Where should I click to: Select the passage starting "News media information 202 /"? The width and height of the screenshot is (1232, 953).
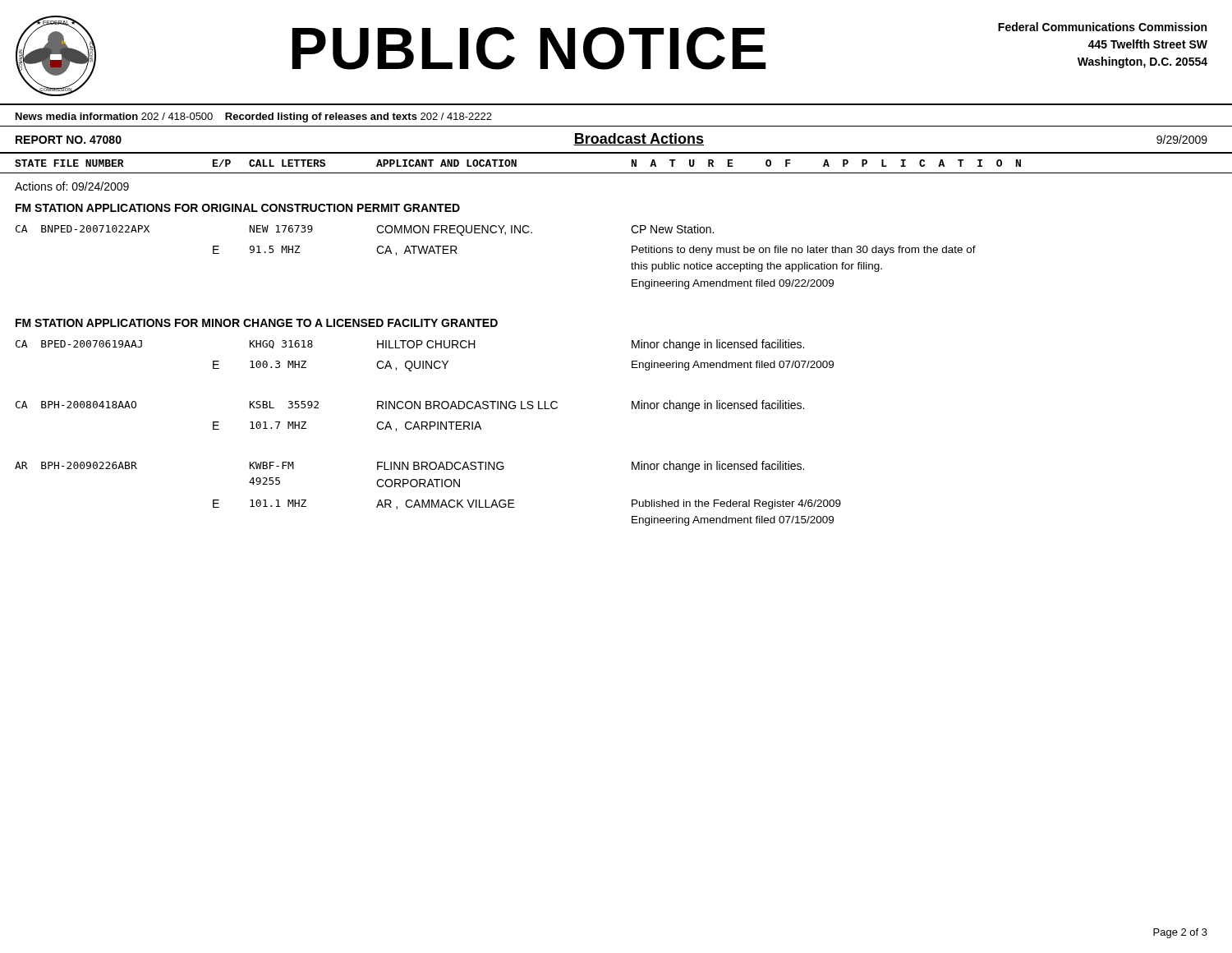(253, 116)
